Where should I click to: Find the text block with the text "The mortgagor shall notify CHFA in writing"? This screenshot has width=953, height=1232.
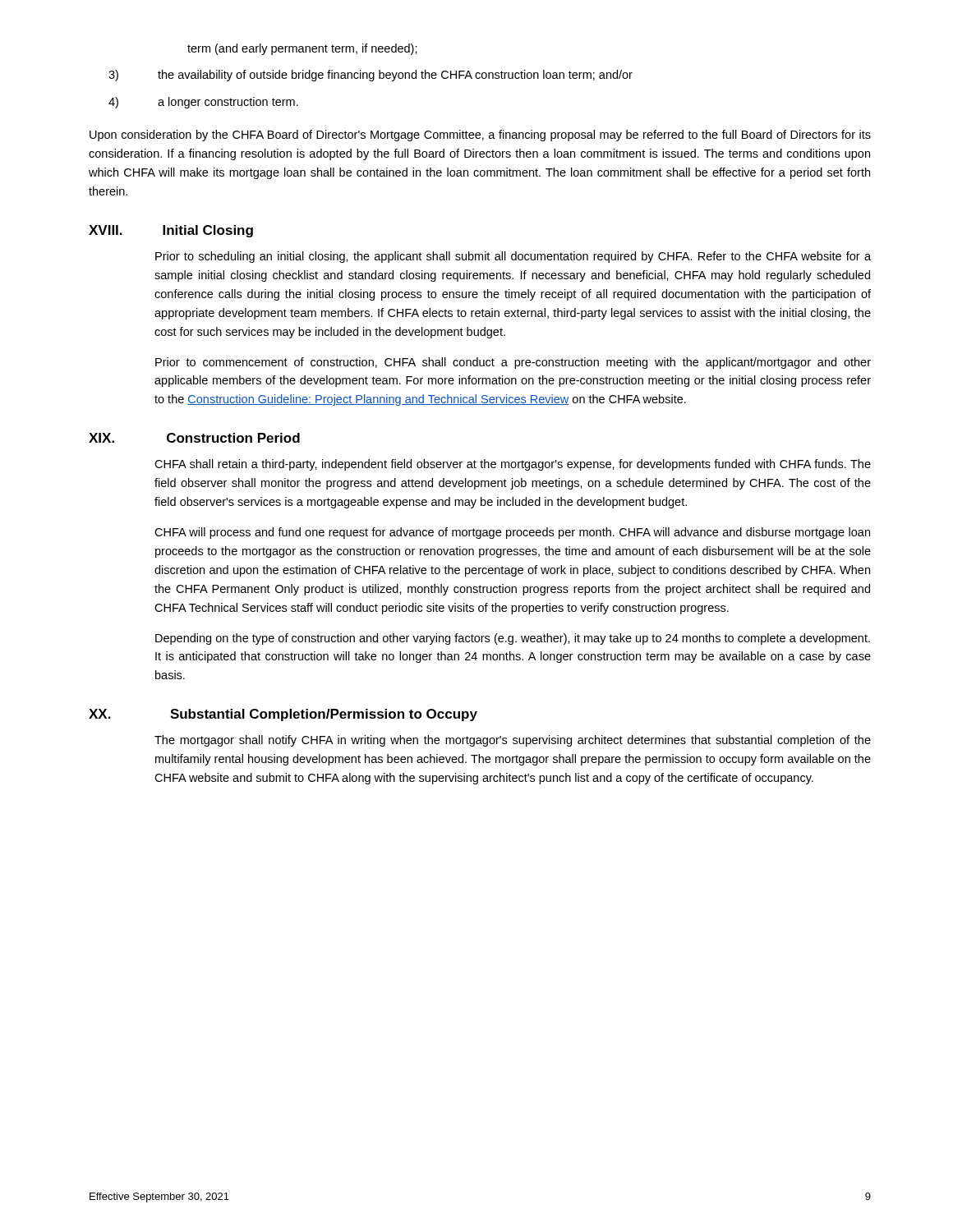(513, 759)
